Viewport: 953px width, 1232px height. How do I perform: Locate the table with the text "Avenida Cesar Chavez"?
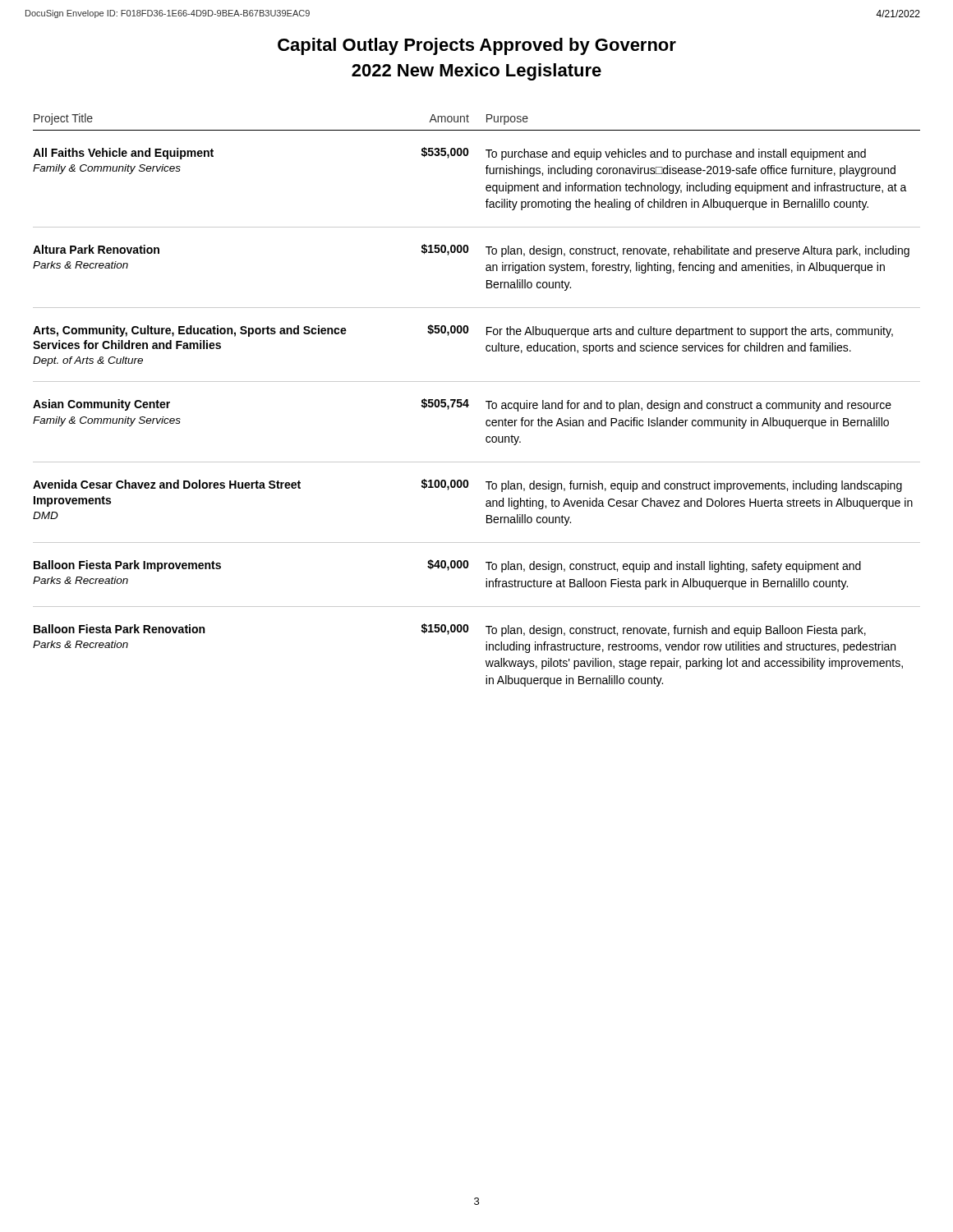tap(476, 405)
